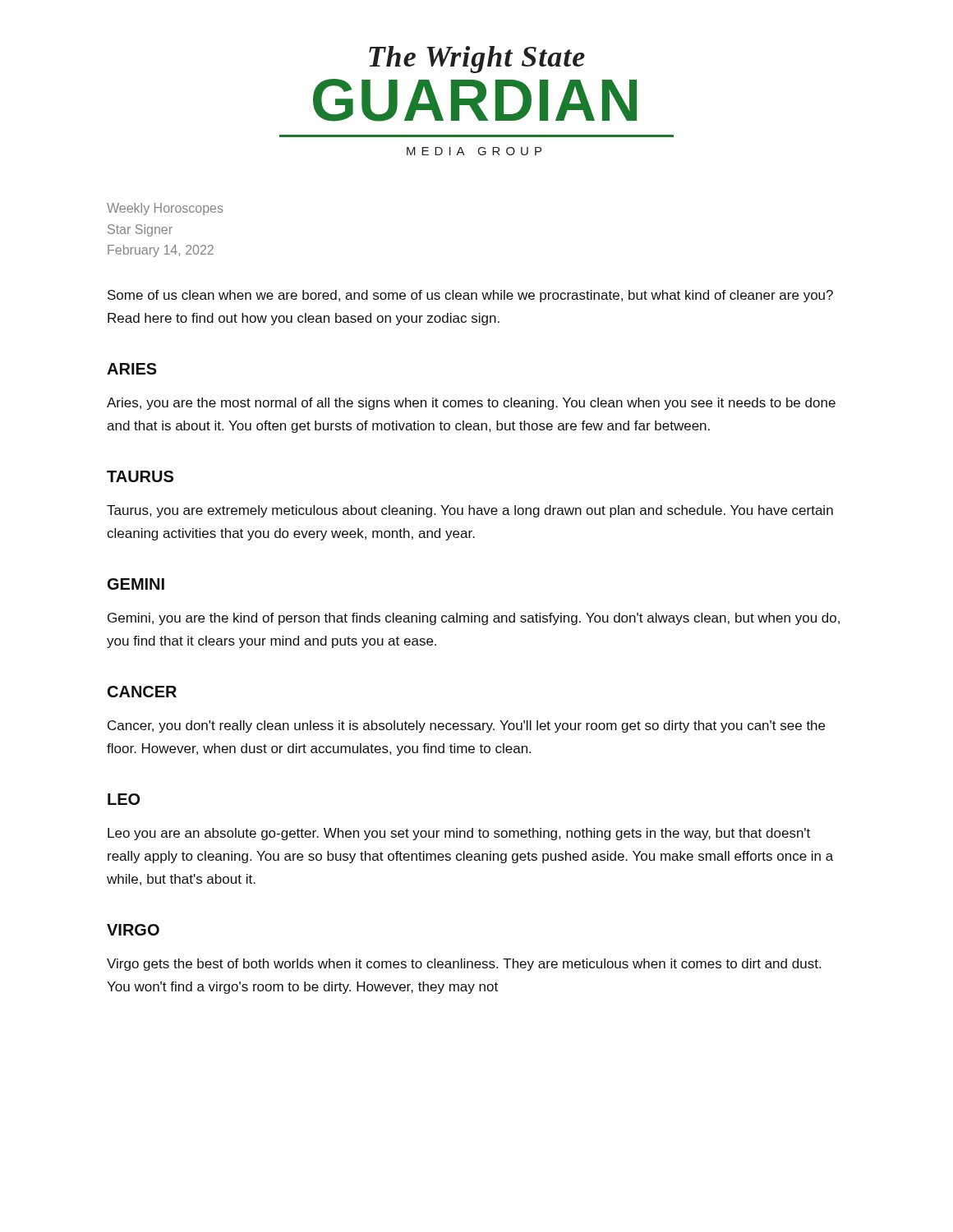
Task: Where is the passage that starts "Cancer, you don't really clean unless it"?
Action: tap(466, 737)
